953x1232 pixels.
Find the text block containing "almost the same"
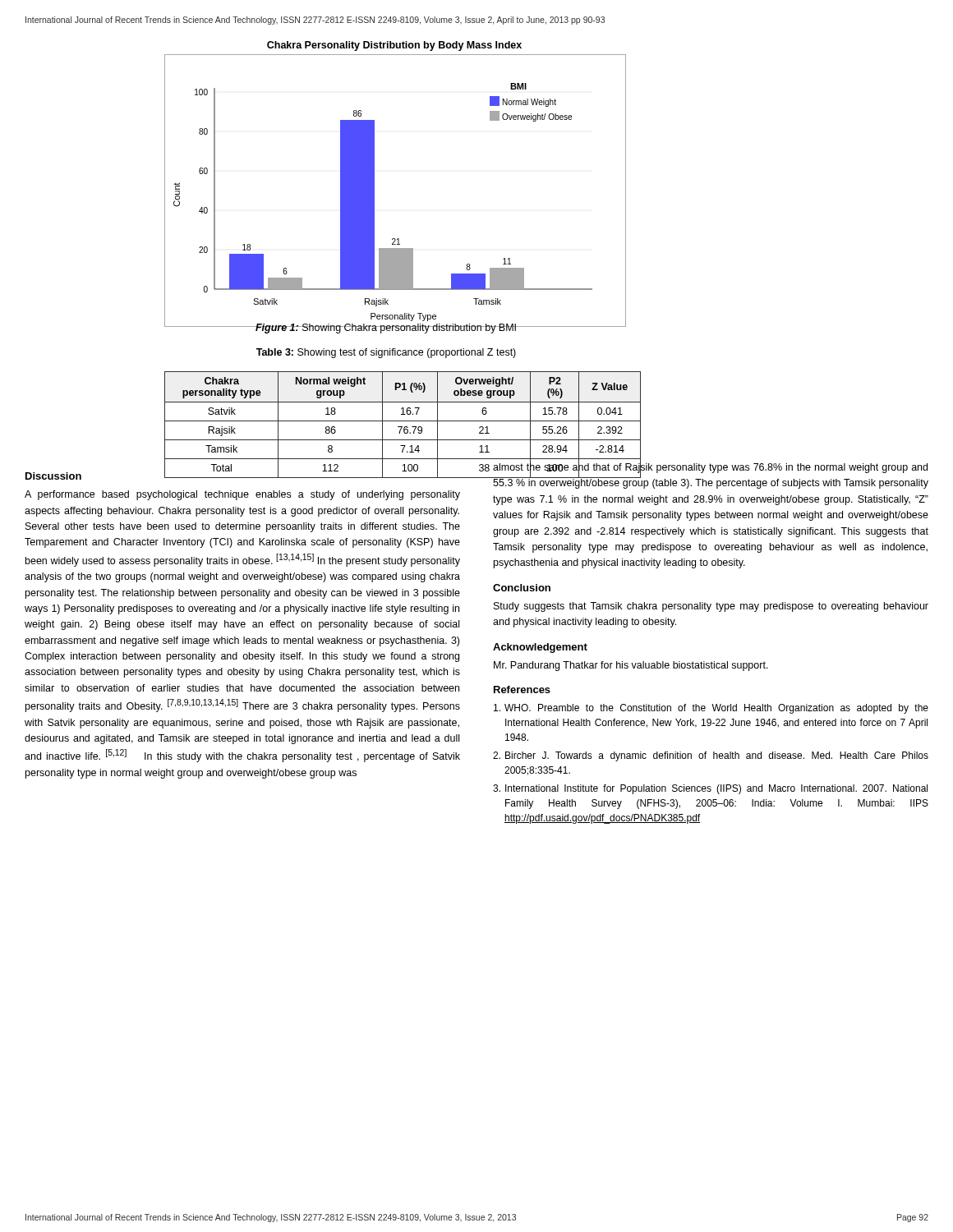coord(710,474)
